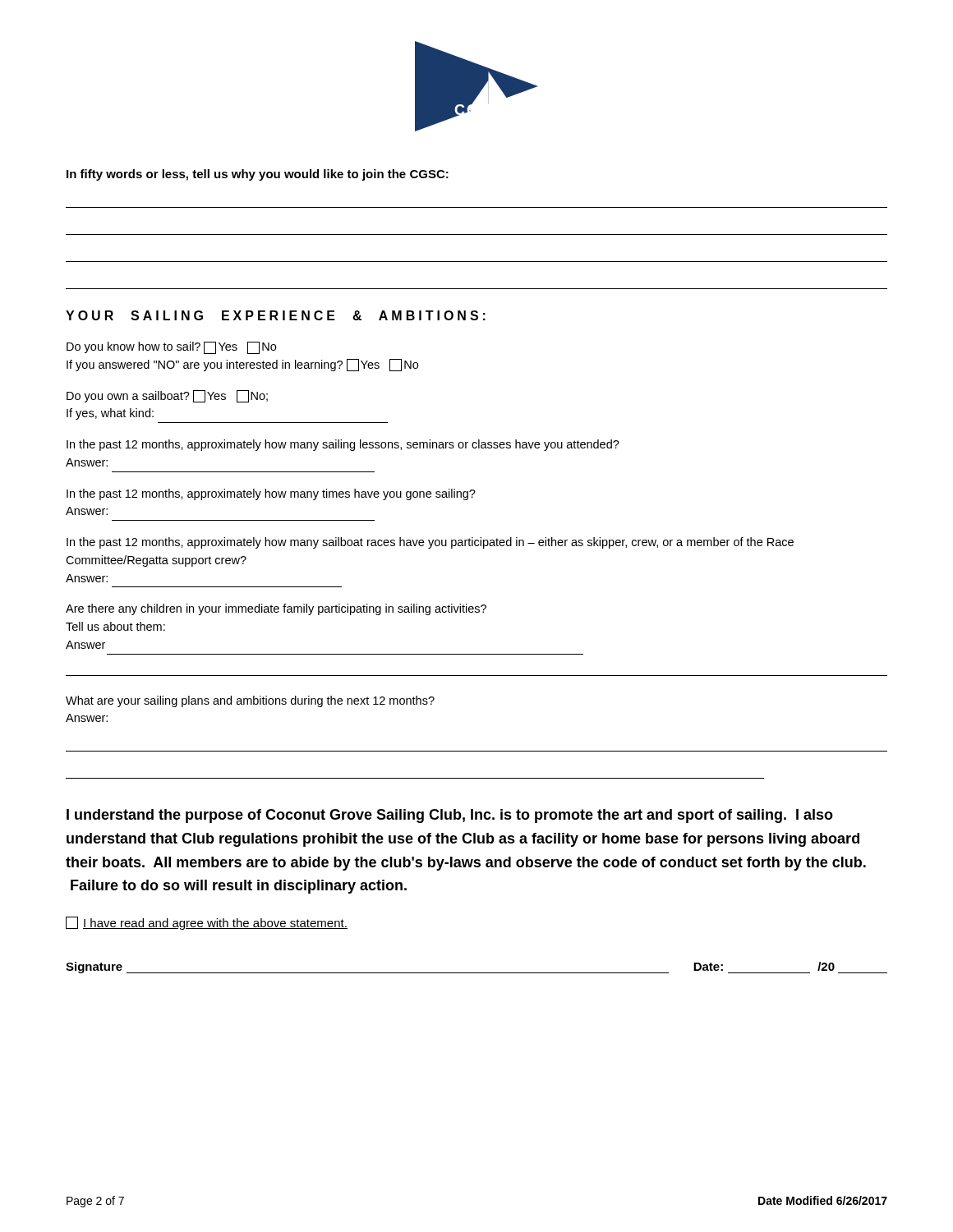Point to the text starting "Are there any children in your"

click(276, 609)
